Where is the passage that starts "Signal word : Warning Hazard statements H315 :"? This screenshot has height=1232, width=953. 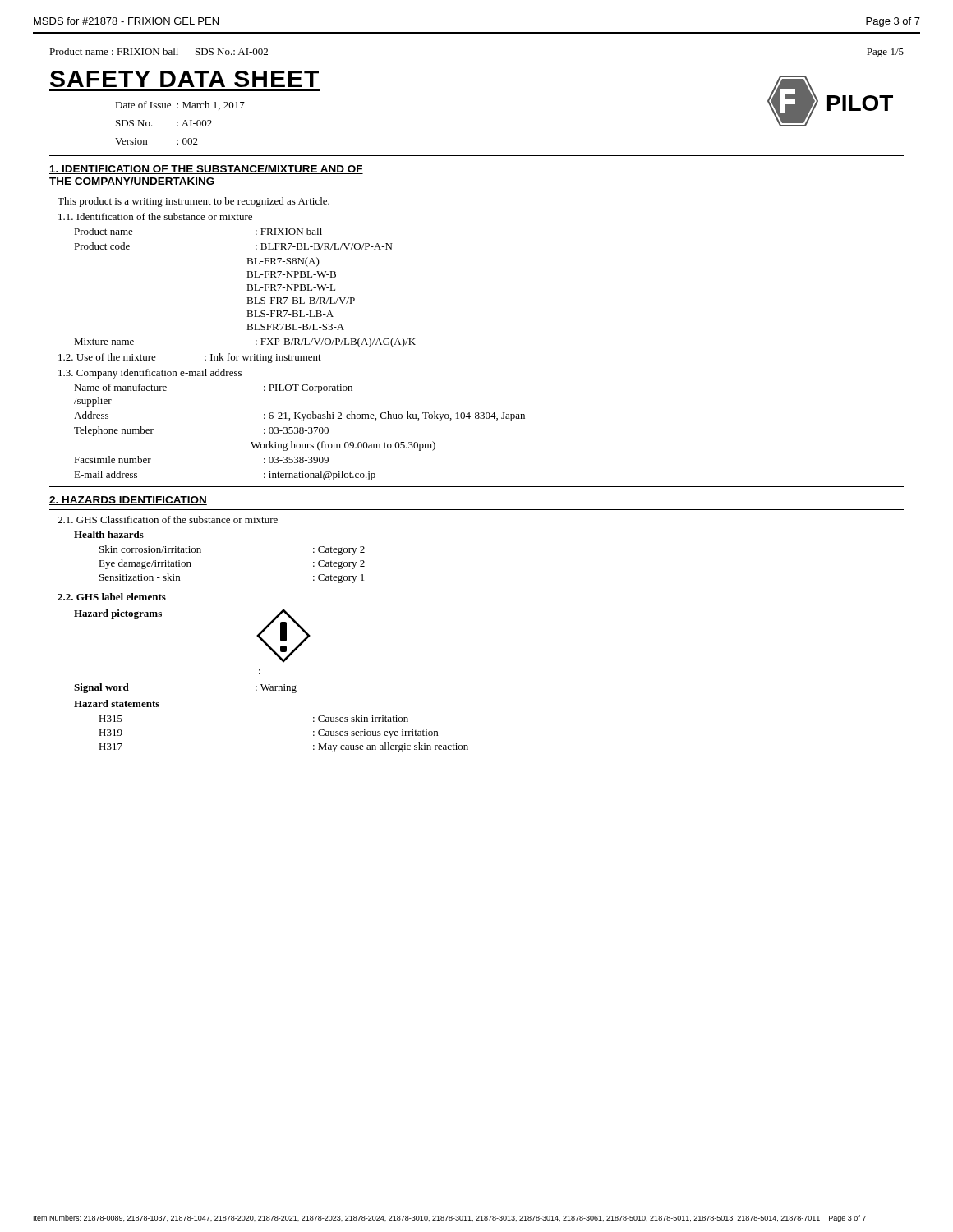(98, 688)
